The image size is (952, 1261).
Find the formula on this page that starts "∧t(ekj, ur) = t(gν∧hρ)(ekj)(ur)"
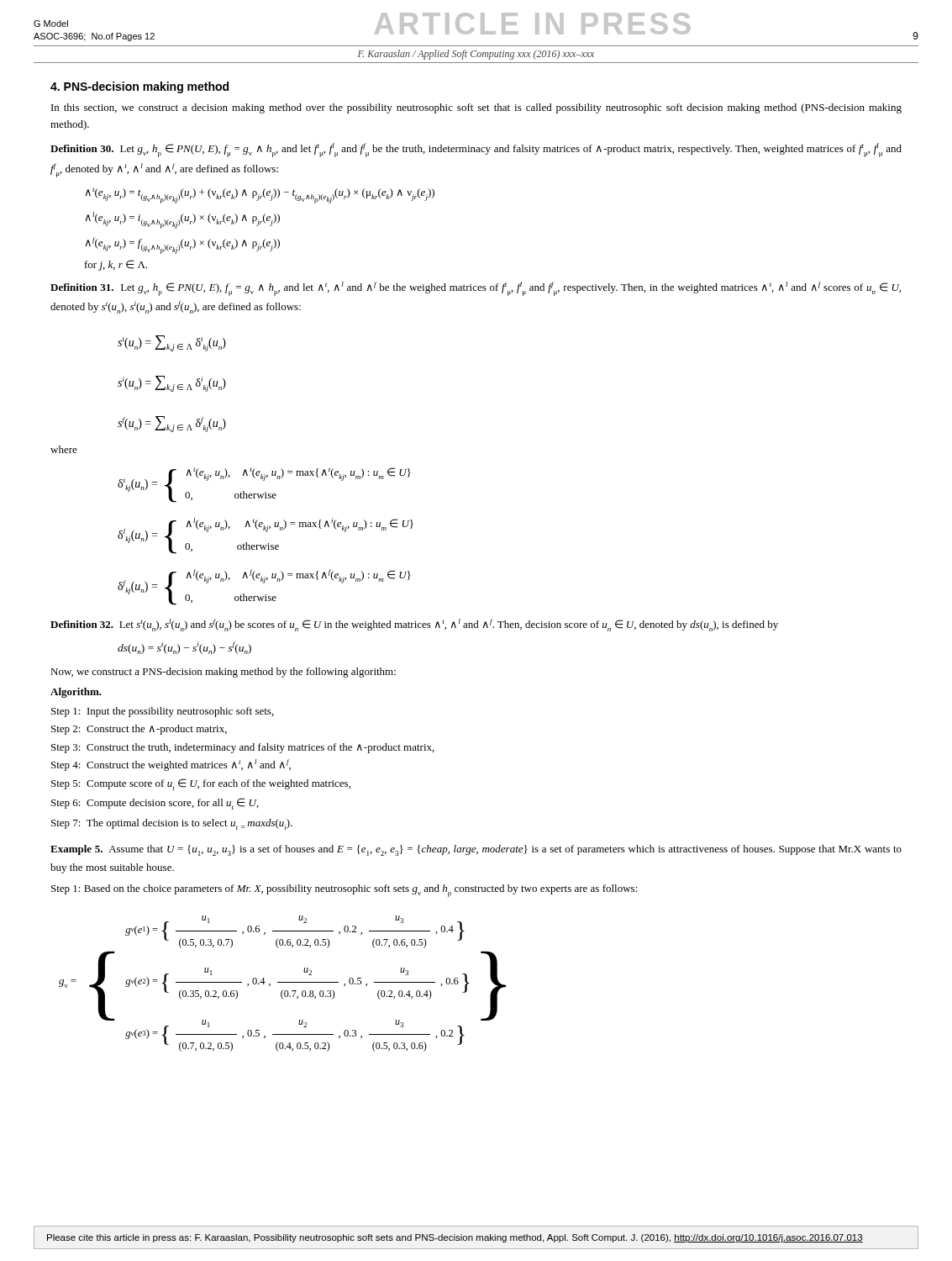coord(259,194)
